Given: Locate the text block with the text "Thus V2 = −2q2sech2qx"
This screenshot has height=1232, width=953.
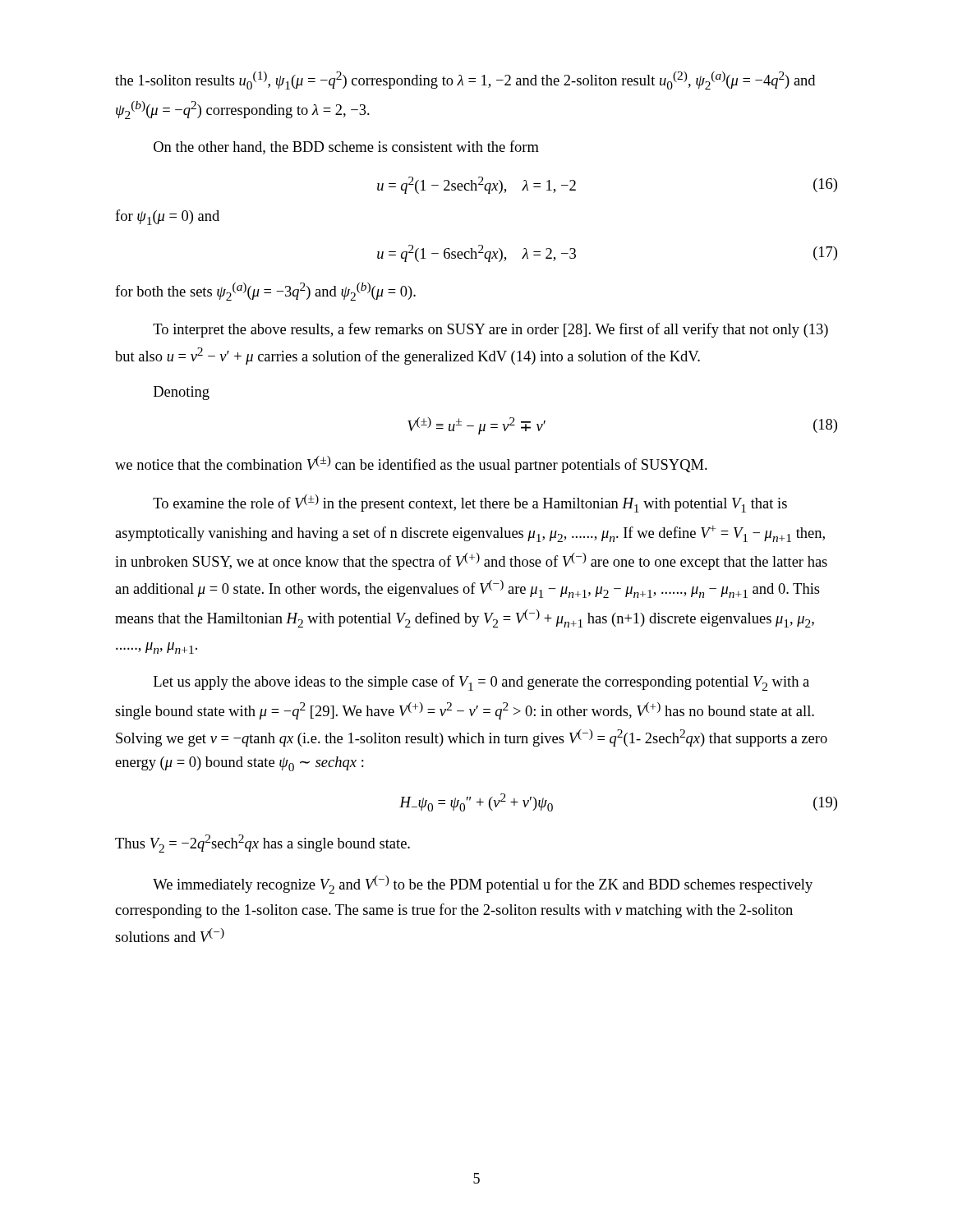Looking at the screenshot, I should (x=263, y=843).
